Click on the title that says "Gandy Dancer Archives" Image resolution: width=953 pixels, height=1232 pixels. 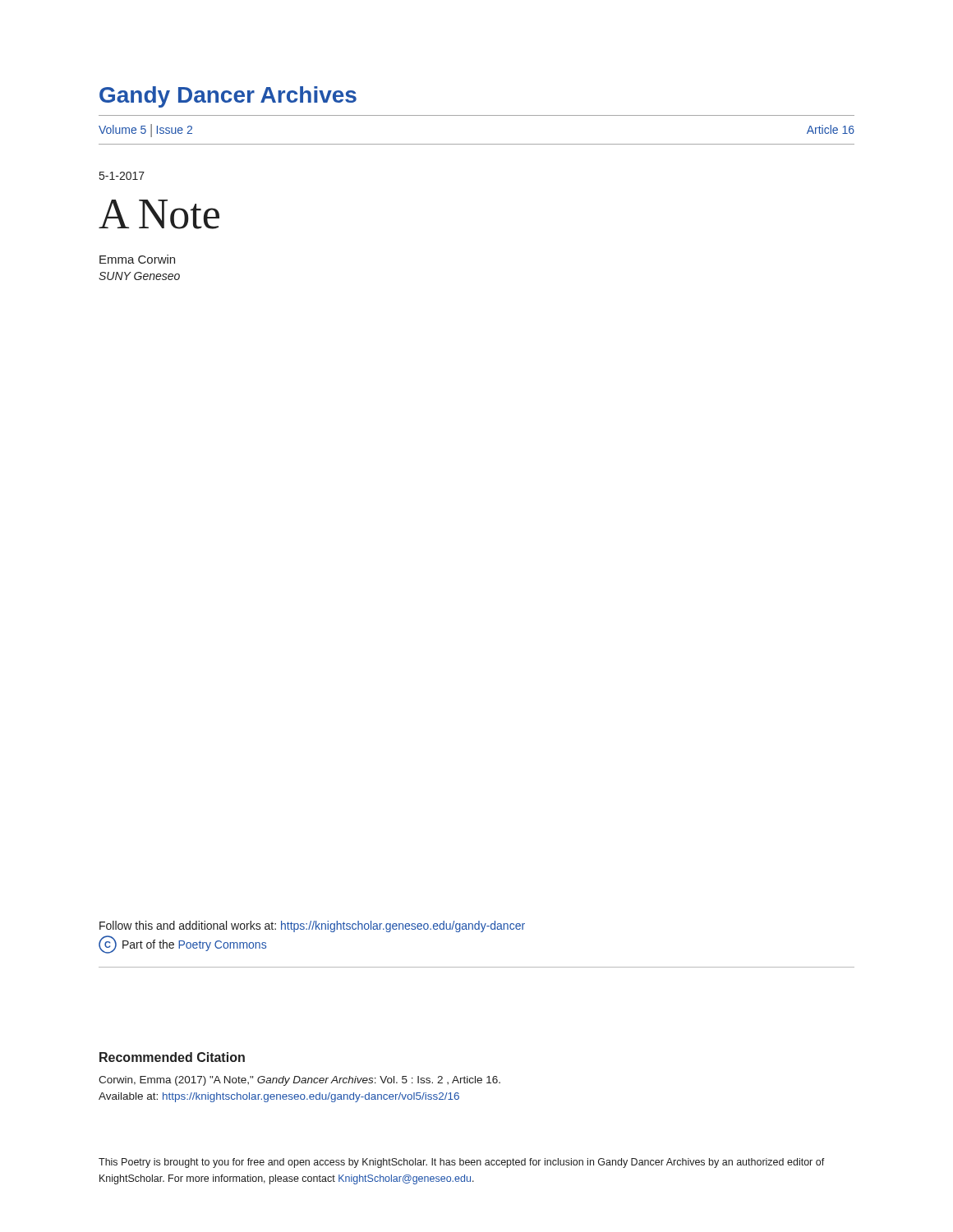(x=228, y=95)
